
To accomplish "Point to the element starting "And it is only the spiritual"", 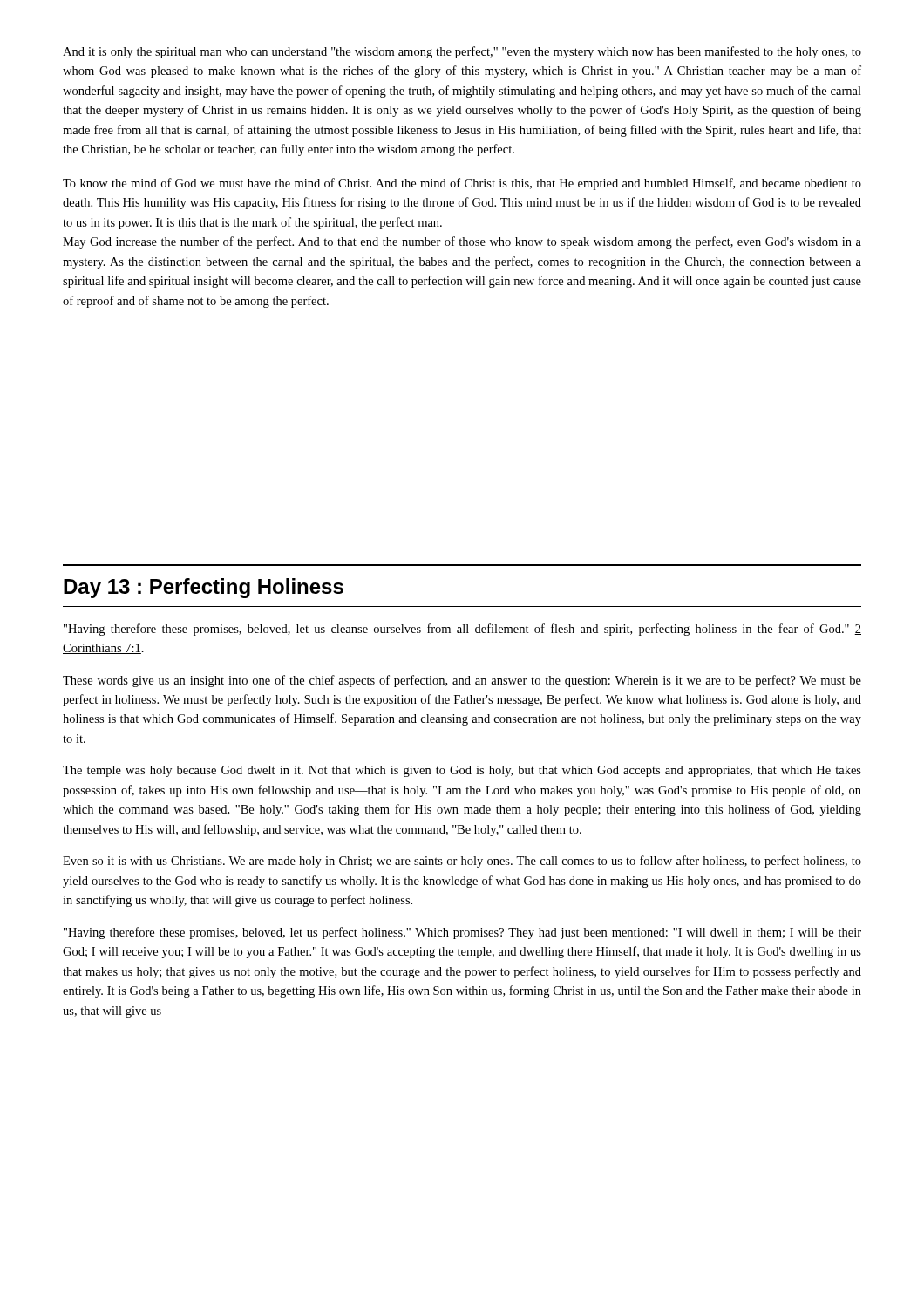I will (462, 100).
